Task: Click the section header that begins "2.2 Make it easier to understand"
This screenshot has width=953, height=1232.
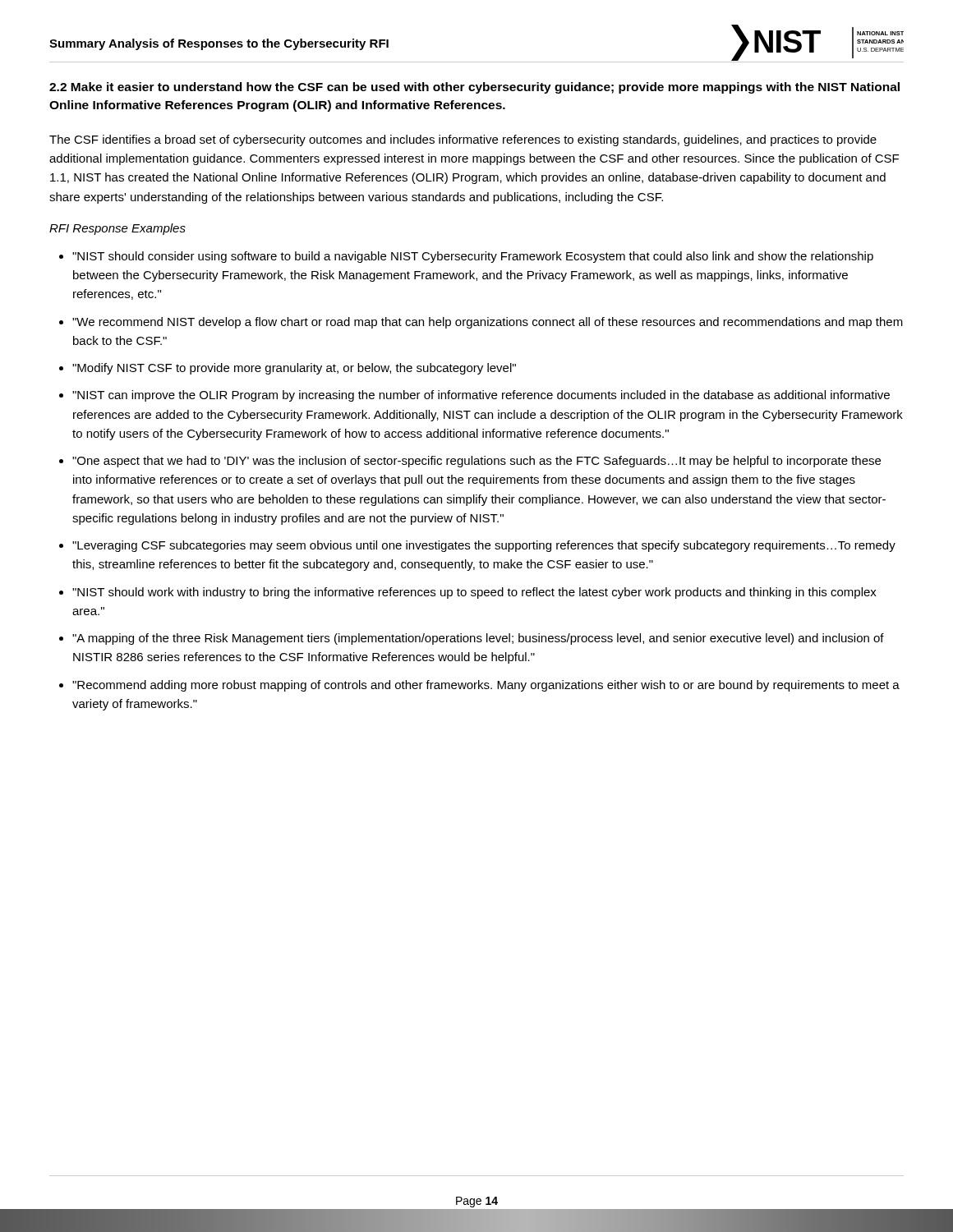Action: click(x=475, y=96)
